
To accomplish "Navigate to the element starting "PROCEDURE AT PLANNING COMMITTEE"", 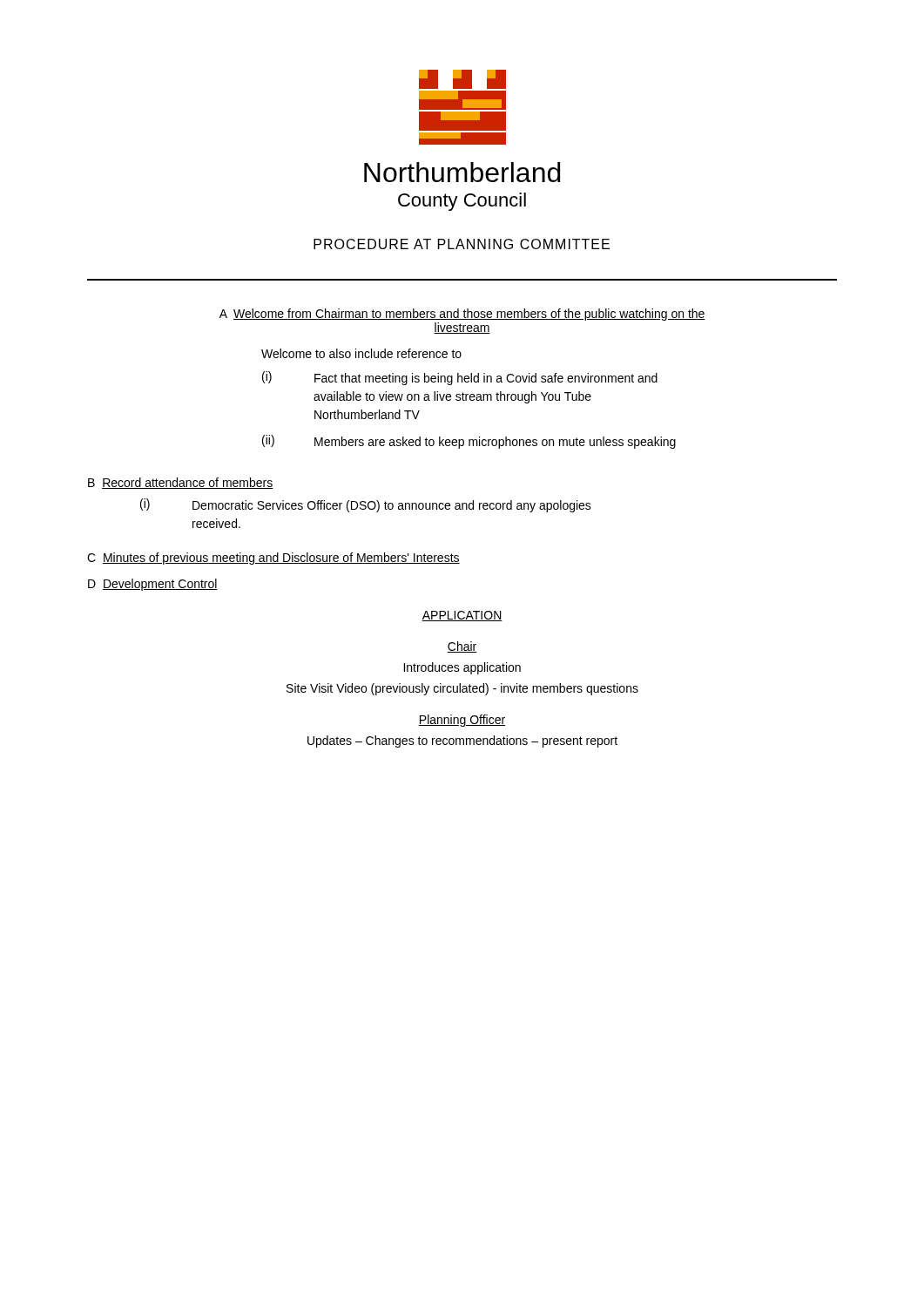I will (462, 245).
